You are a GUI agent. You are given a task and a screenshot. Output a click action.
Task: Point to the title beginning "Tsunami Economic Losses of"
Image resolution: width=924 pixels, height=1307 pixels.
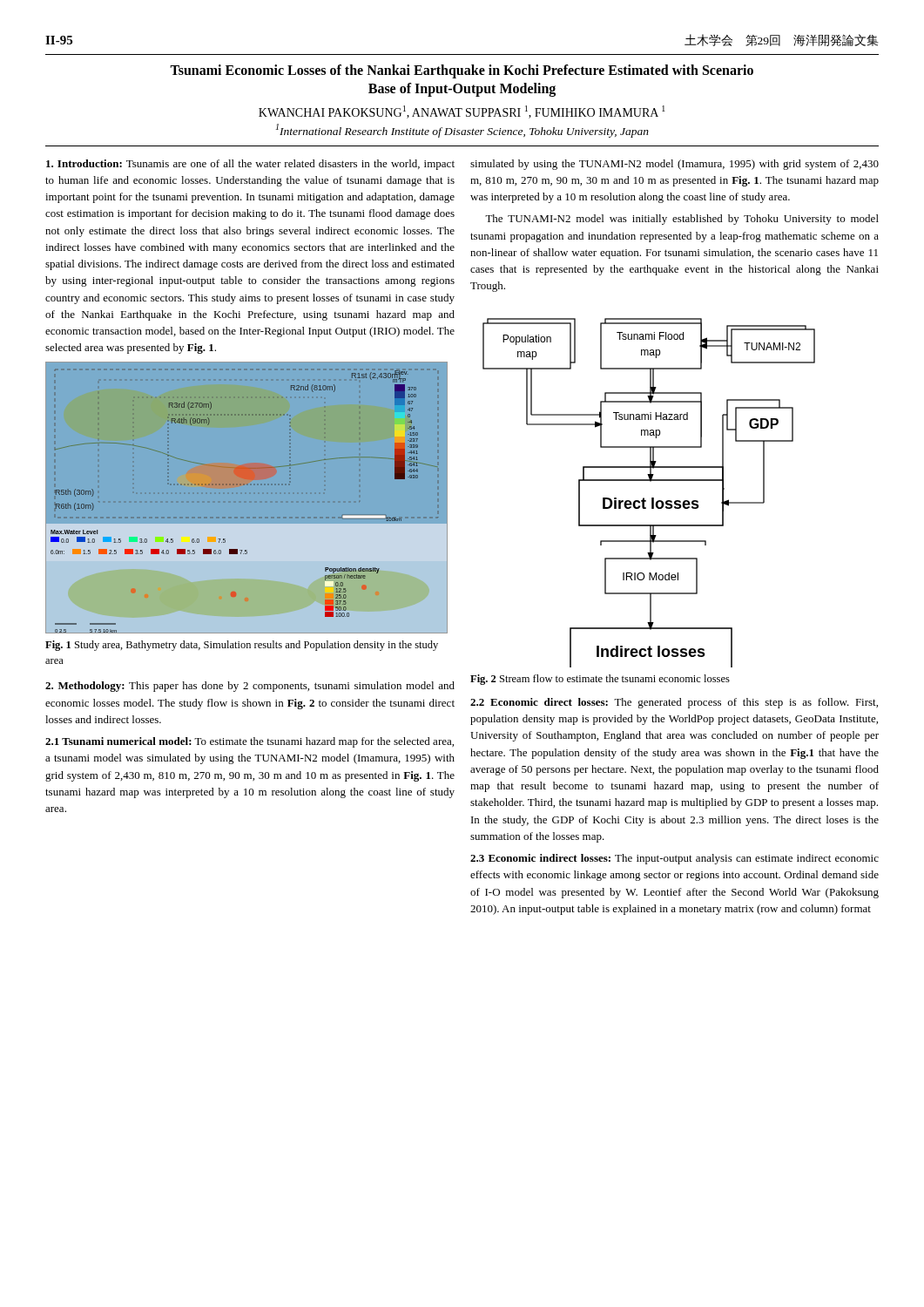coord(462,101)
